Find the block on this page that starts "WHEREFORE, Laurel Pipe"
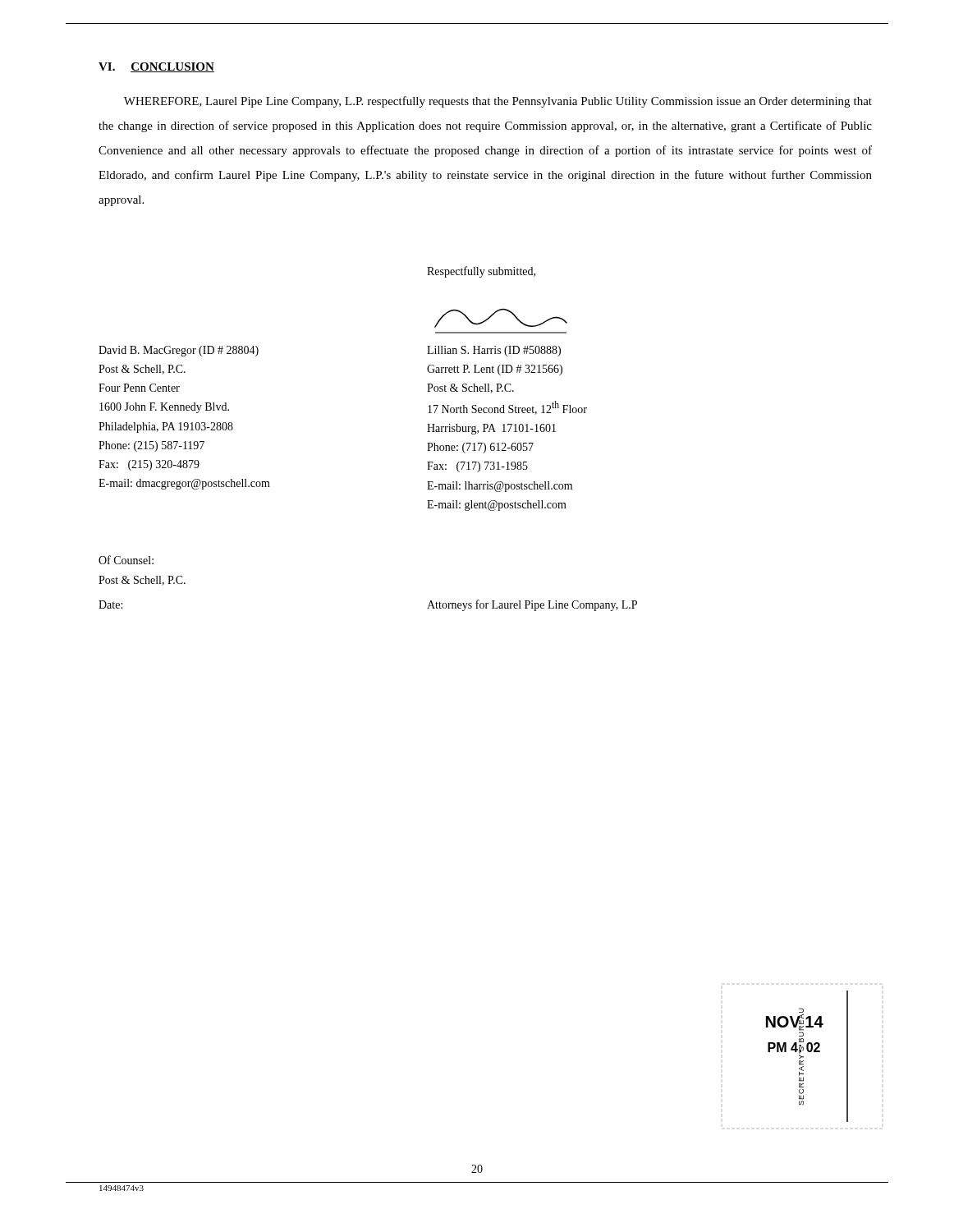954x1232 pixels. (485, 150)
